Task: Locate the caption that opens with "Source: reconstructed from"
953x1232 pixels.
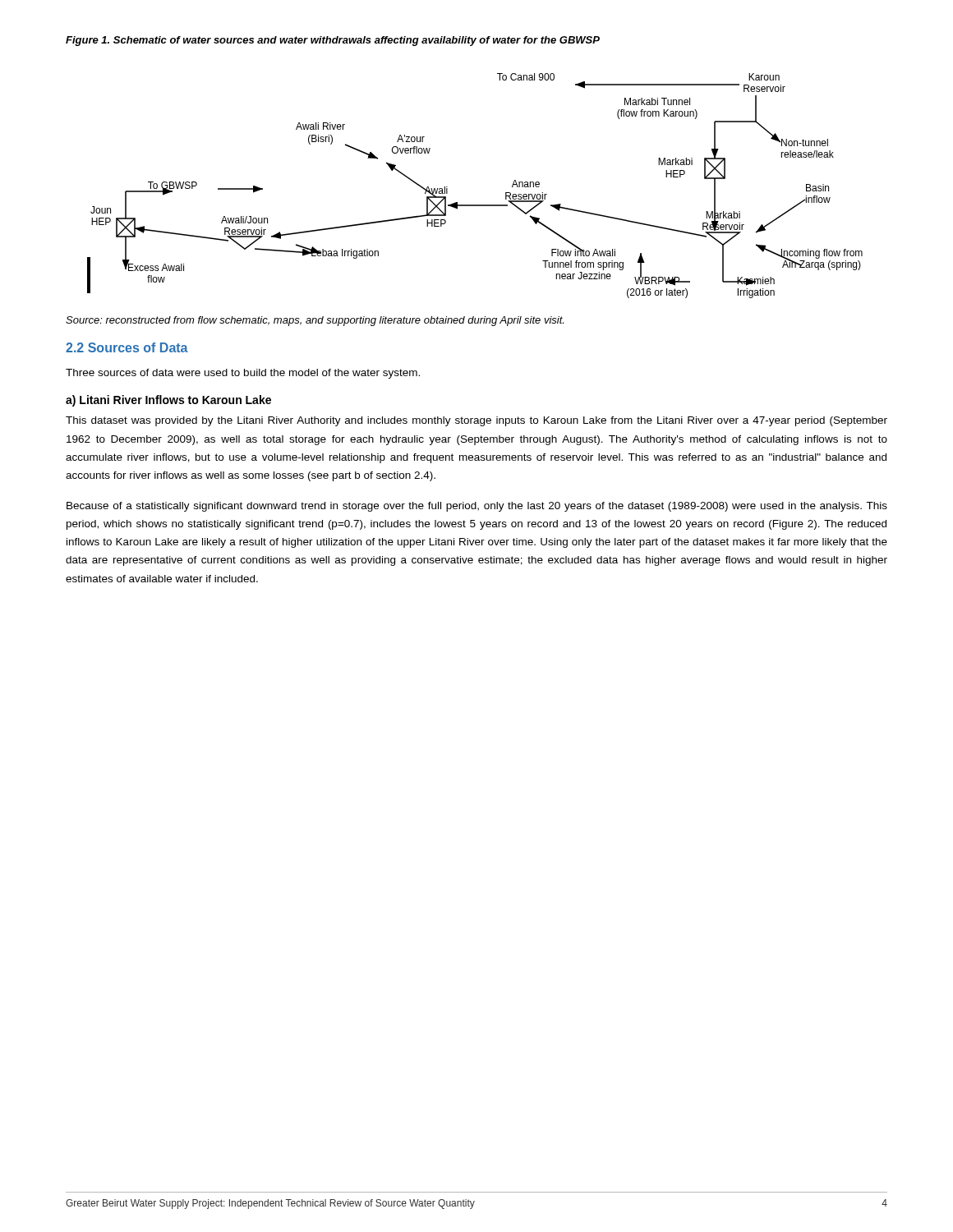Action: (x=315, y=320)
